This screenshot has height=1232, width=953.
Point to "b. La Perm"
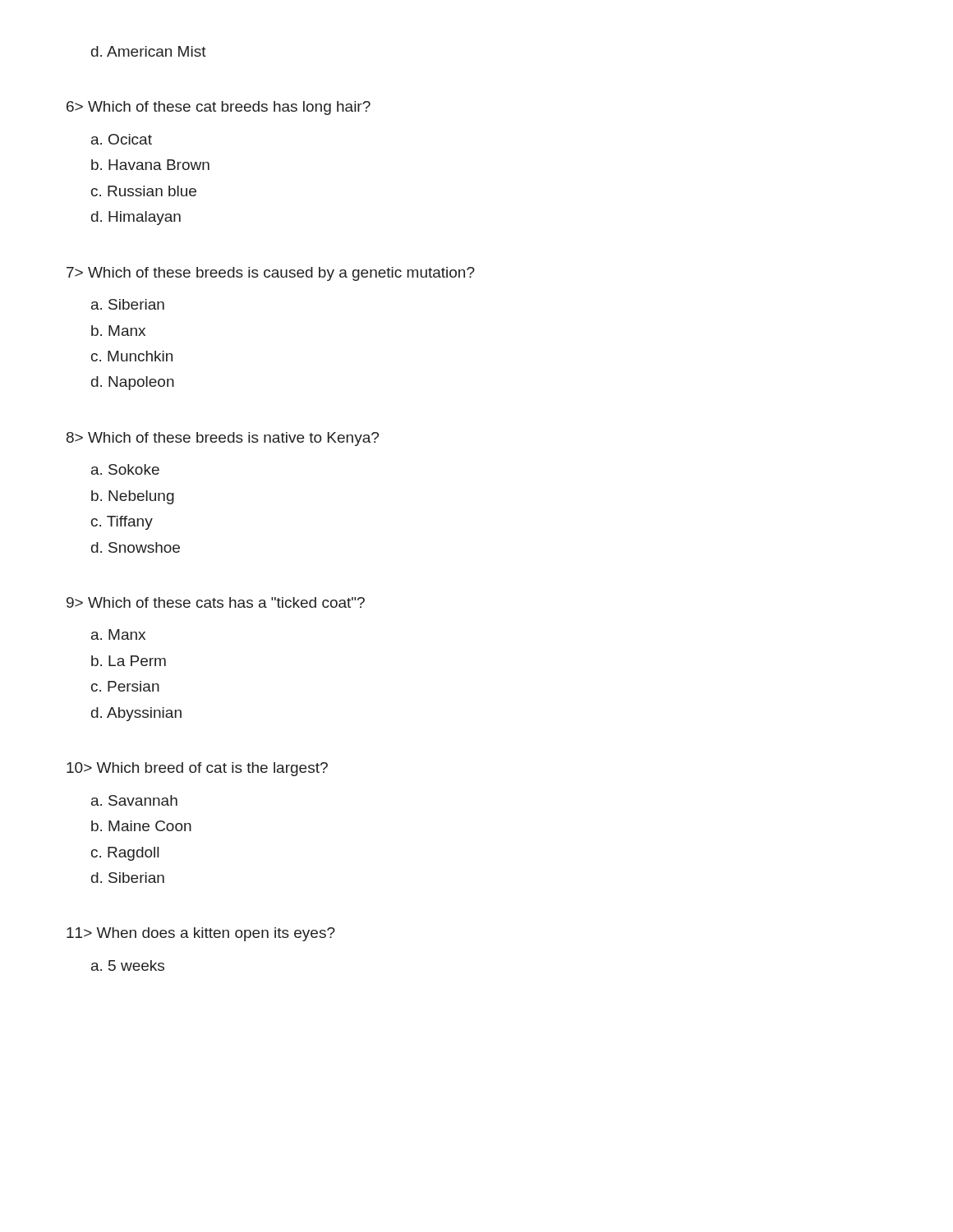[129, 661]
